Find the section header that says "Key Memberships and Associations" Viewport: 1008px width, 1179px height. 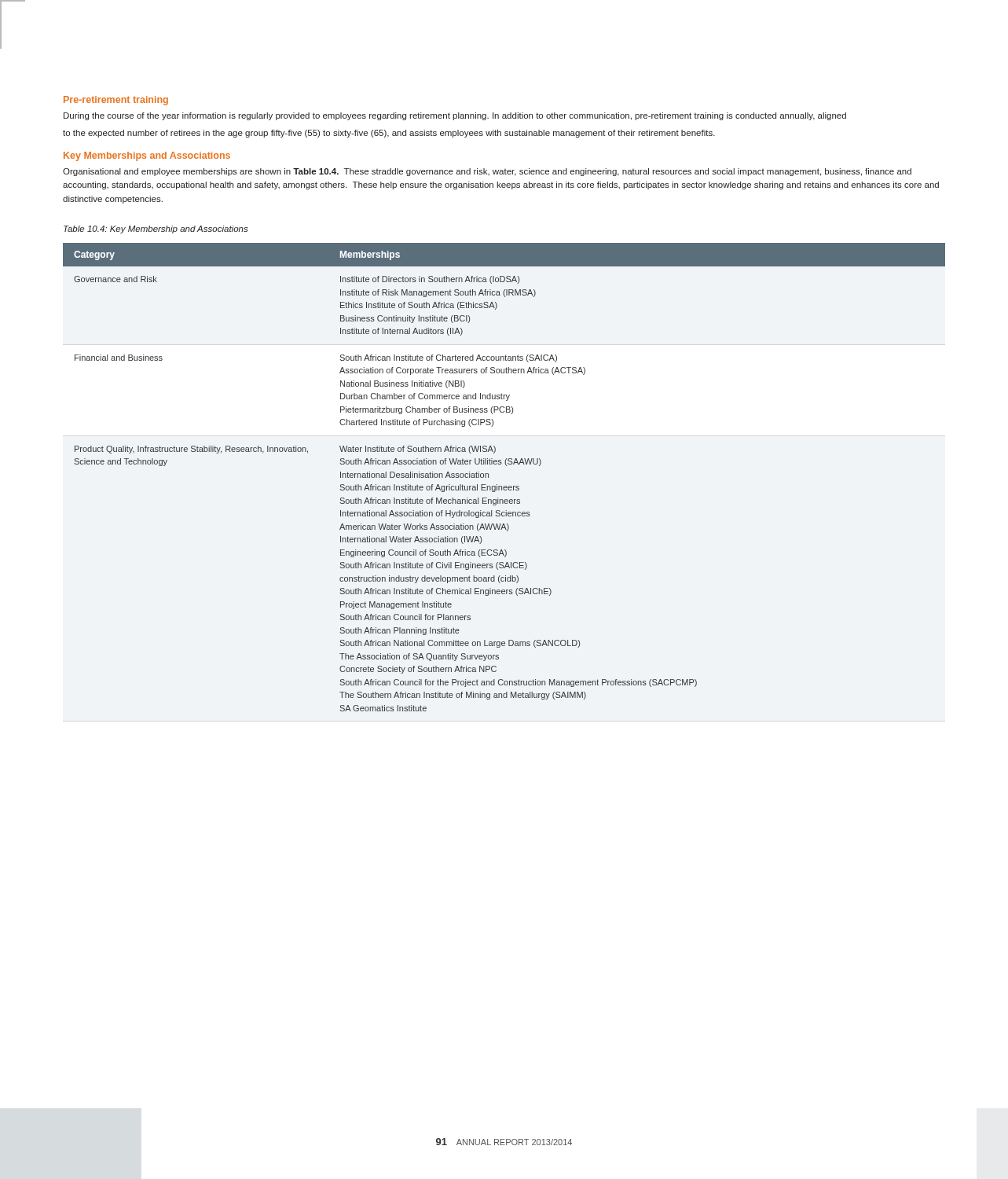pyautogui.click(x=147, y=155)
